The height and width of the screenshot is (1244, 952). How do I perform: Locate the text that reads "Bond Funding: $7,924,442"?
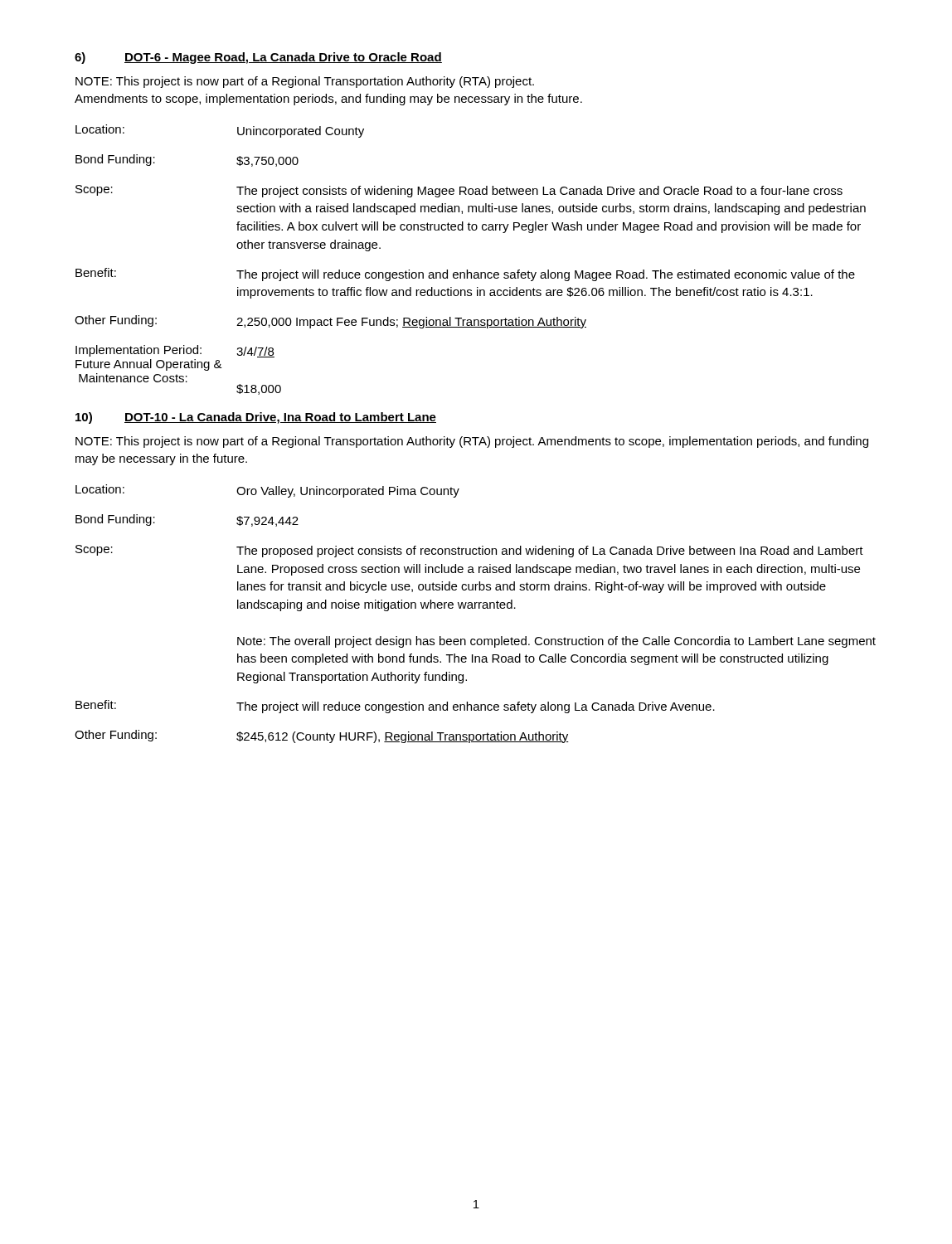click(x=117, y=520)
